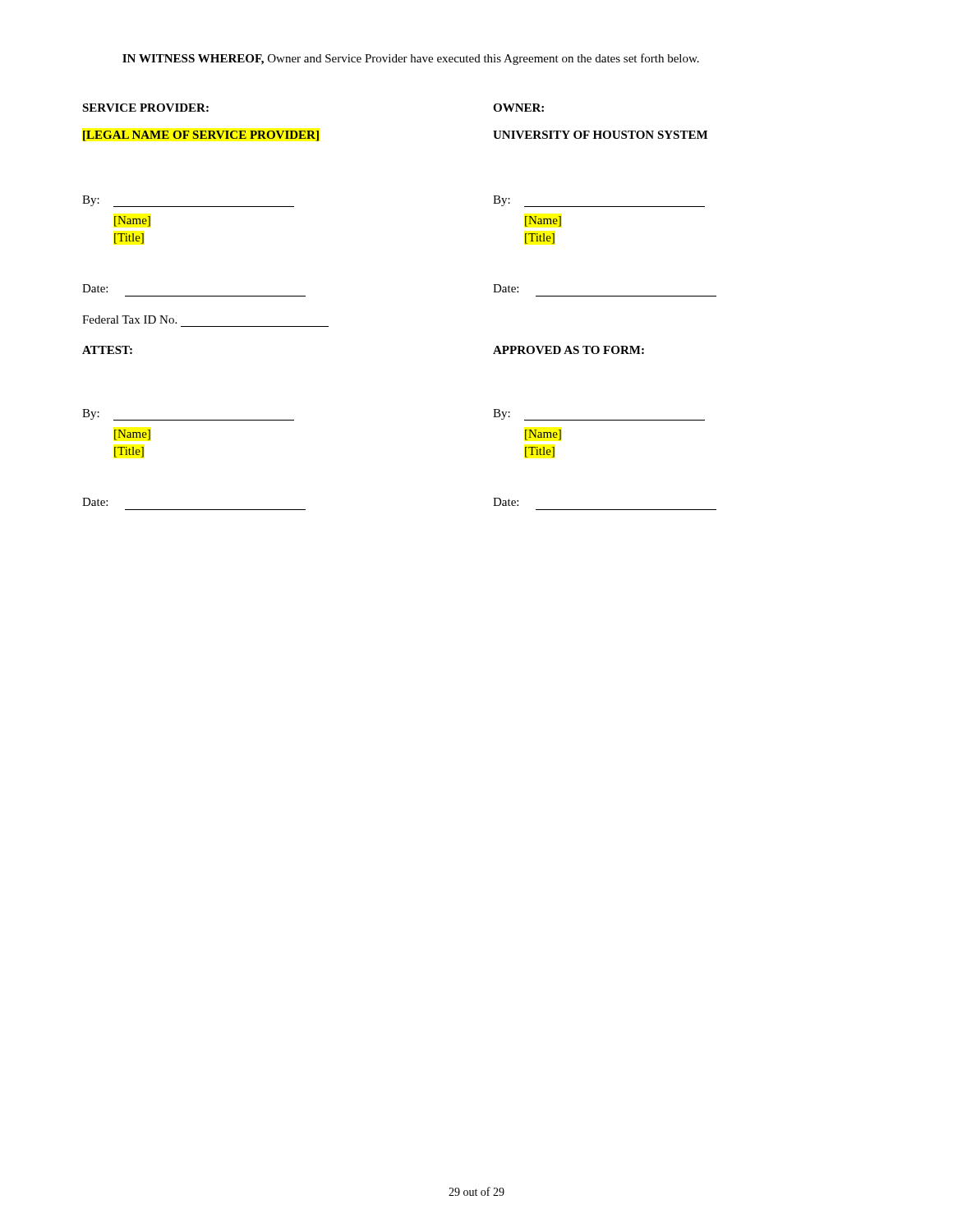Point to the passage starting "IN WITNESS WHEREOF, Owner and Service"
Image resolution: width=953 pixels, height=1232 pixels.
click(391, 58)
